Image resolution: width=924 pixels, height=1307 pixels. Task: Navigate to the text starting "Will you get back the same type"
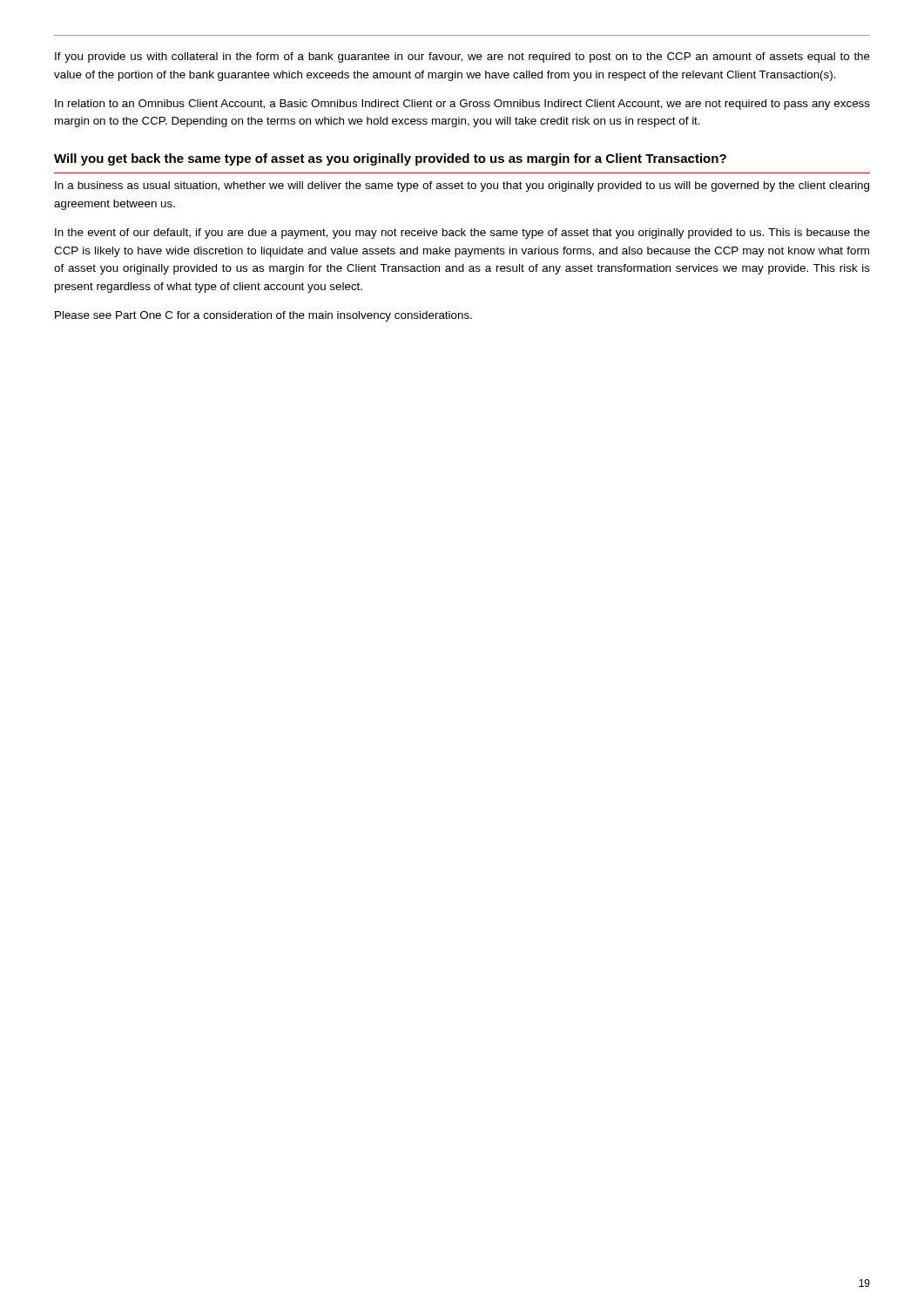[x=462, y=159]
